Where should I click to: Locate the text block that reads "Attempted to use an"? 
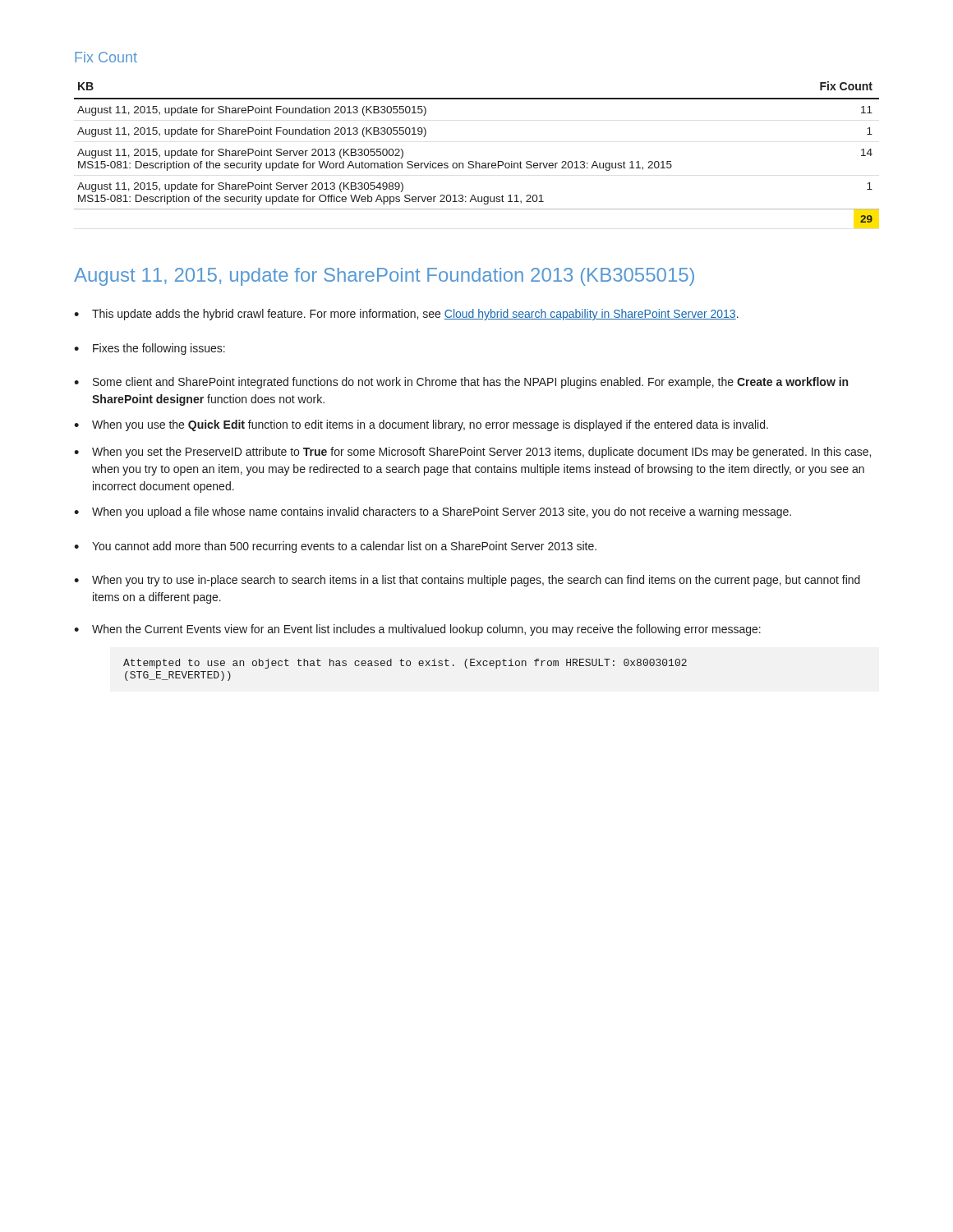(495, 669)
